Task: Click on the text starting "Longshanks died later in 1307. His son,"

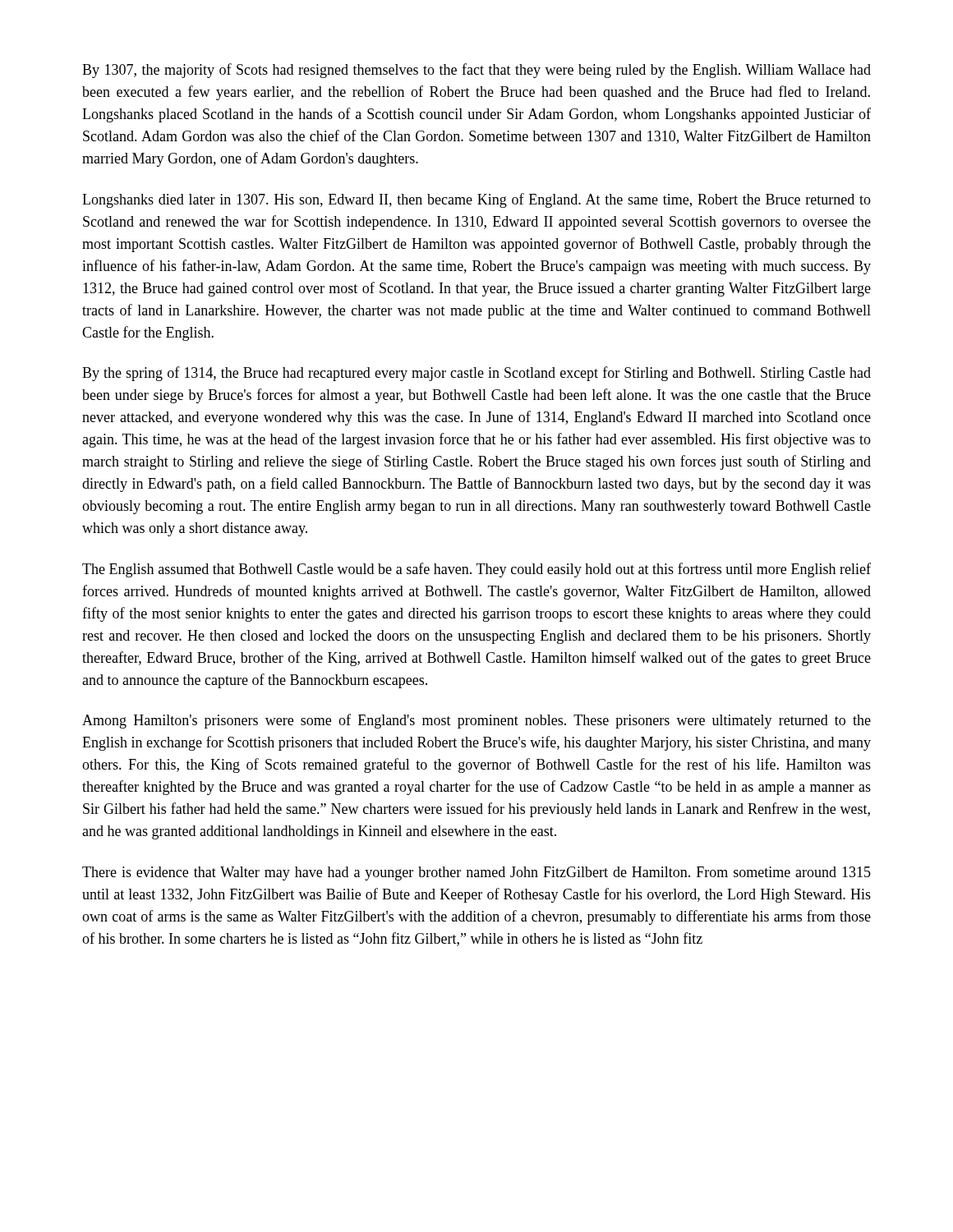Action: click(x=476, y=266)
